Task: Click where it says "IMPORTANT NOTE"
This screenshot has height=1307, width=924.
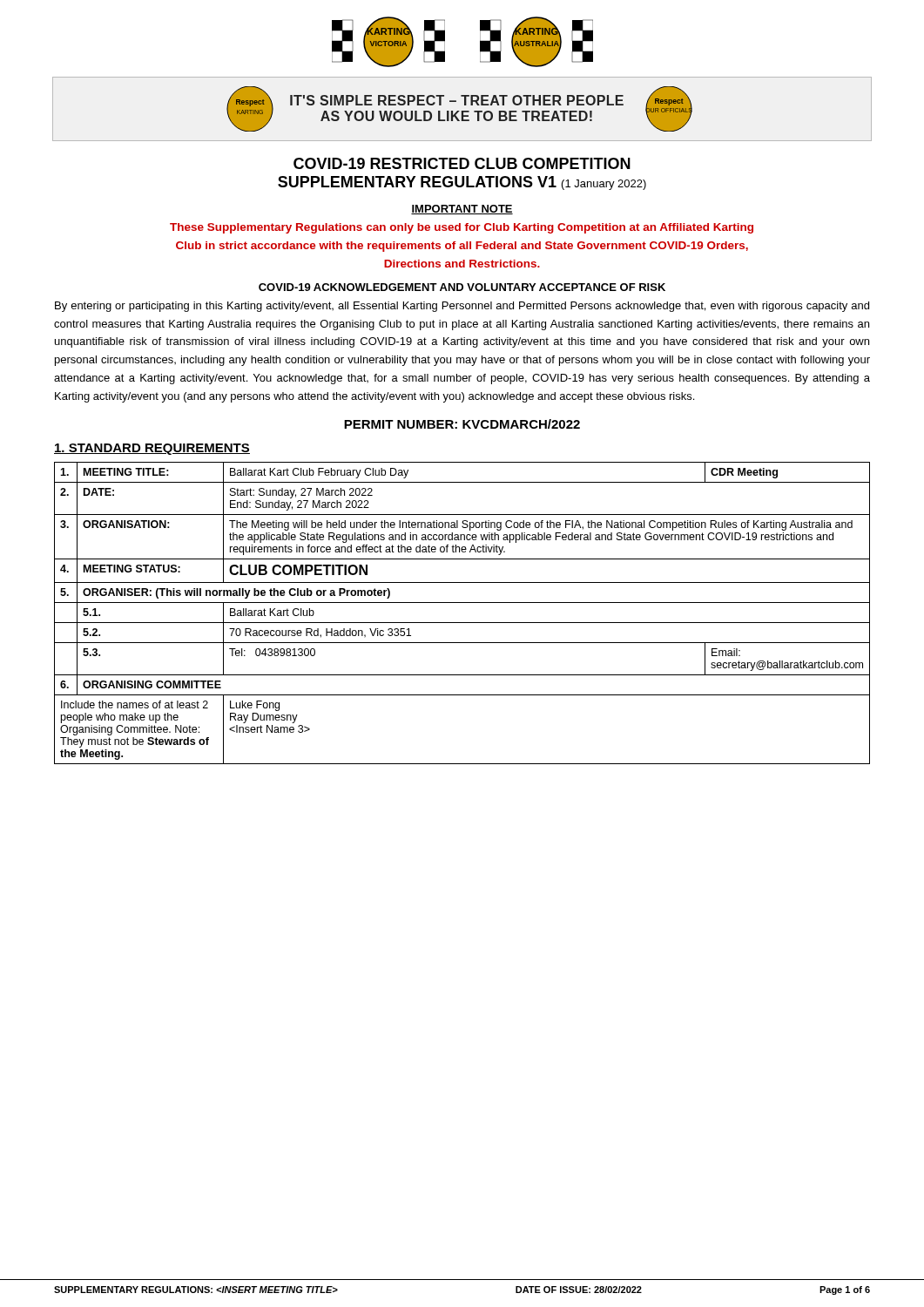Action: (x=462, y=209)
